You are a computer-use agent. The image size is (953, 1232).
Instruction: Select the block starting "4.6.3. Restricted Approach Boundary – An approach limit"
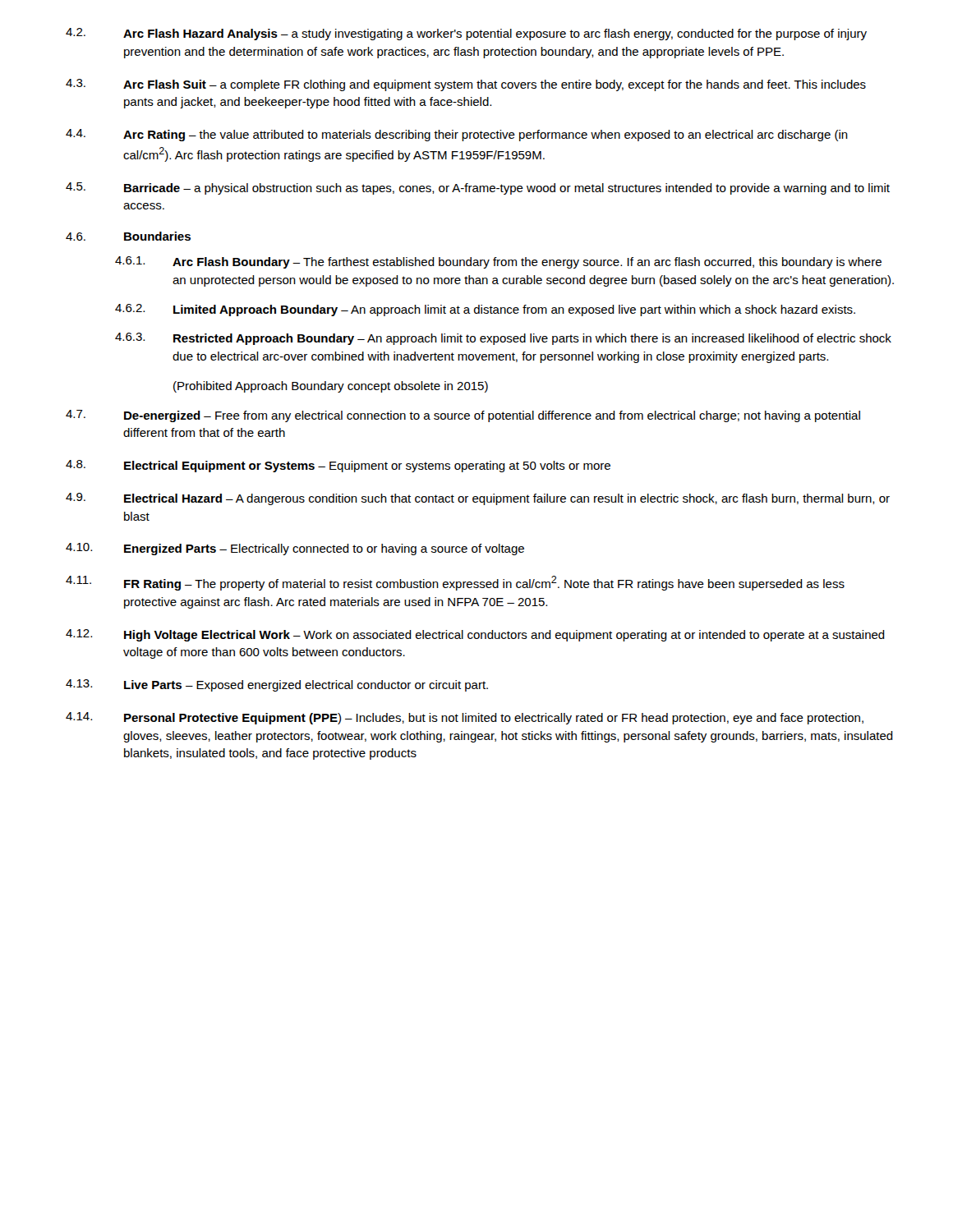point(505,347)
